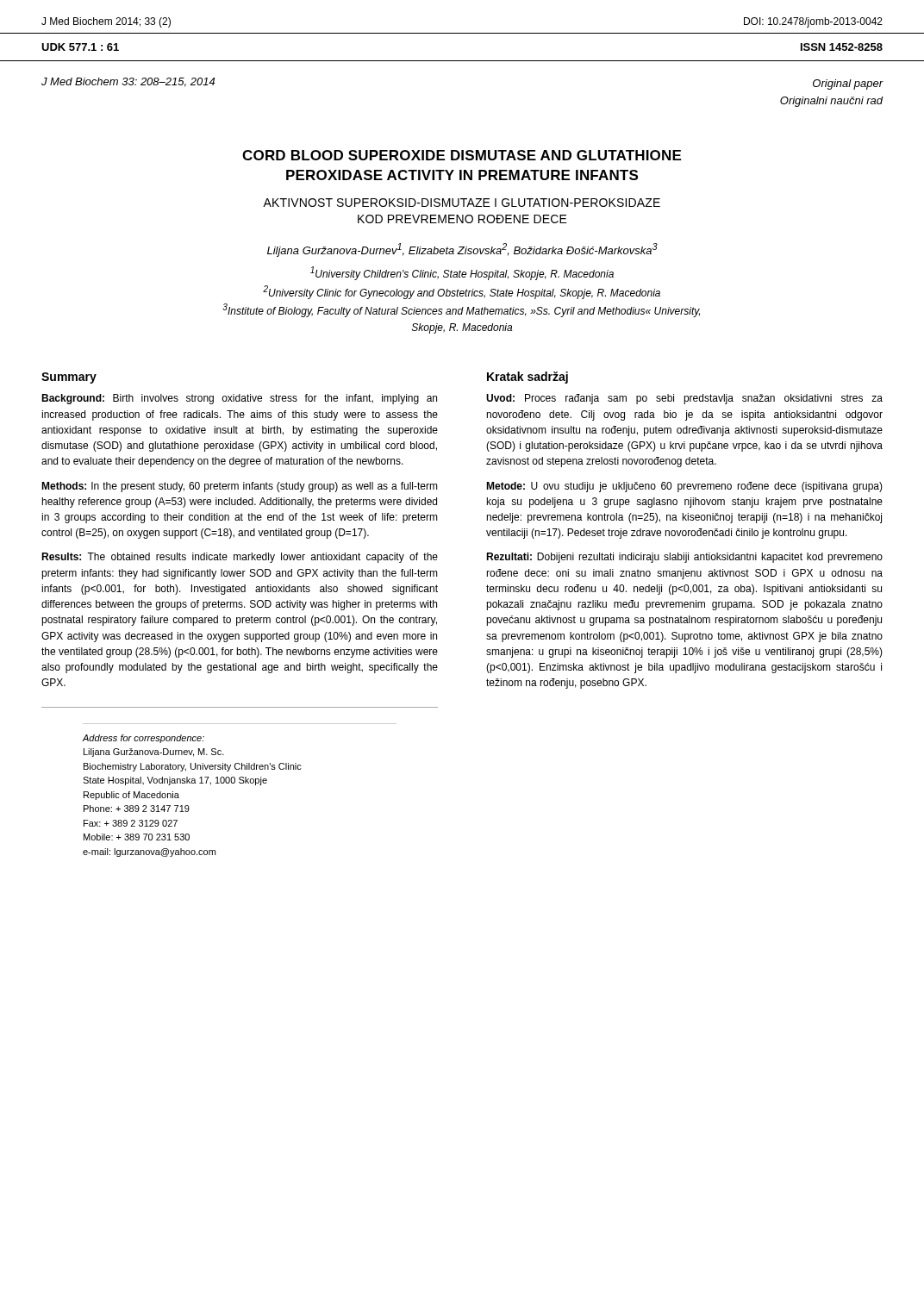Screen dimensions: 1293x924
Task: Select the text block with the text "1University Children's Clinic, State Hospital, Skopje, R."
Action: (x=462, y=299)
